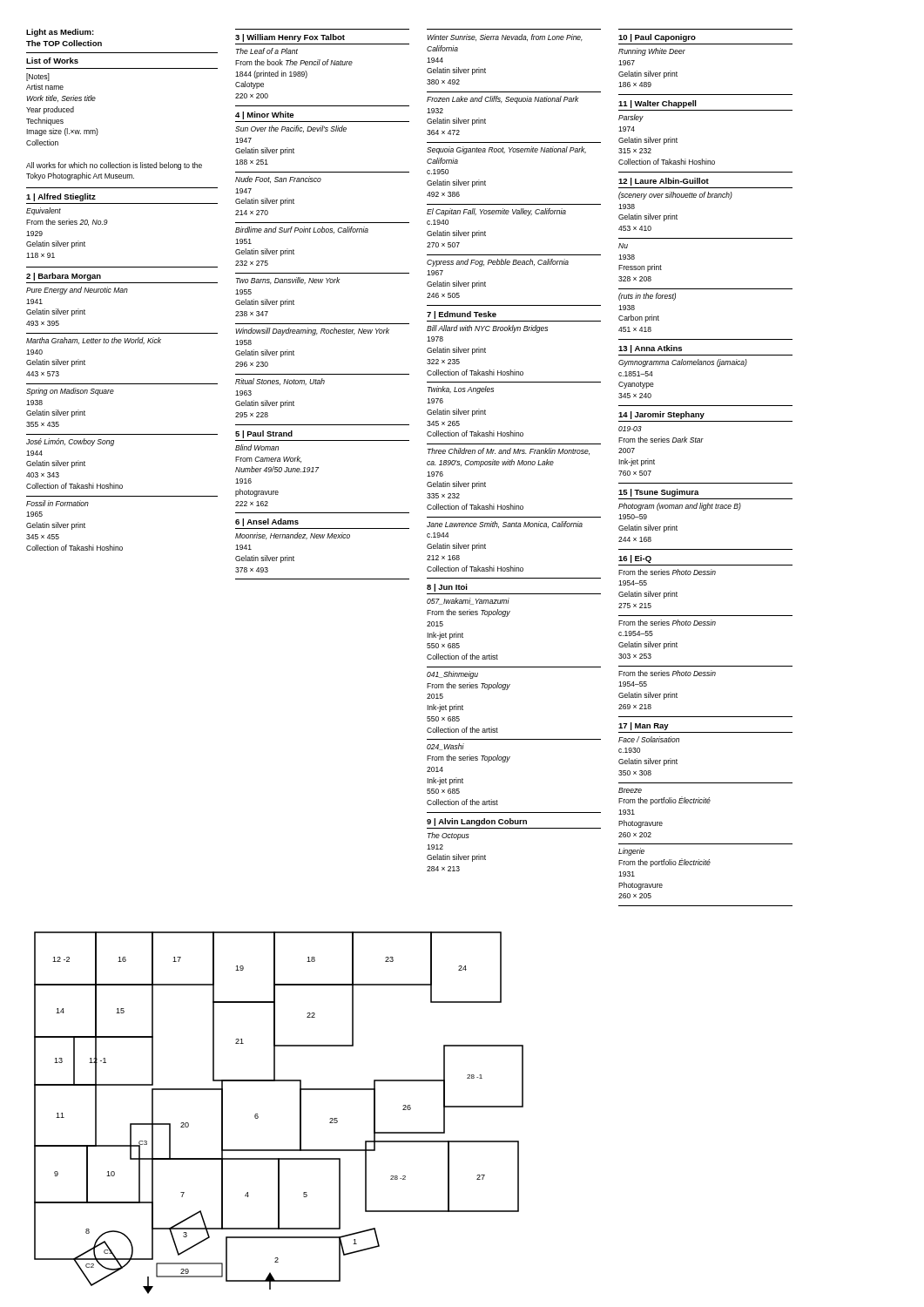Find the text starting "Twinka, Los Angeles"
The image size is (924, 1307).
pos(475,412)
